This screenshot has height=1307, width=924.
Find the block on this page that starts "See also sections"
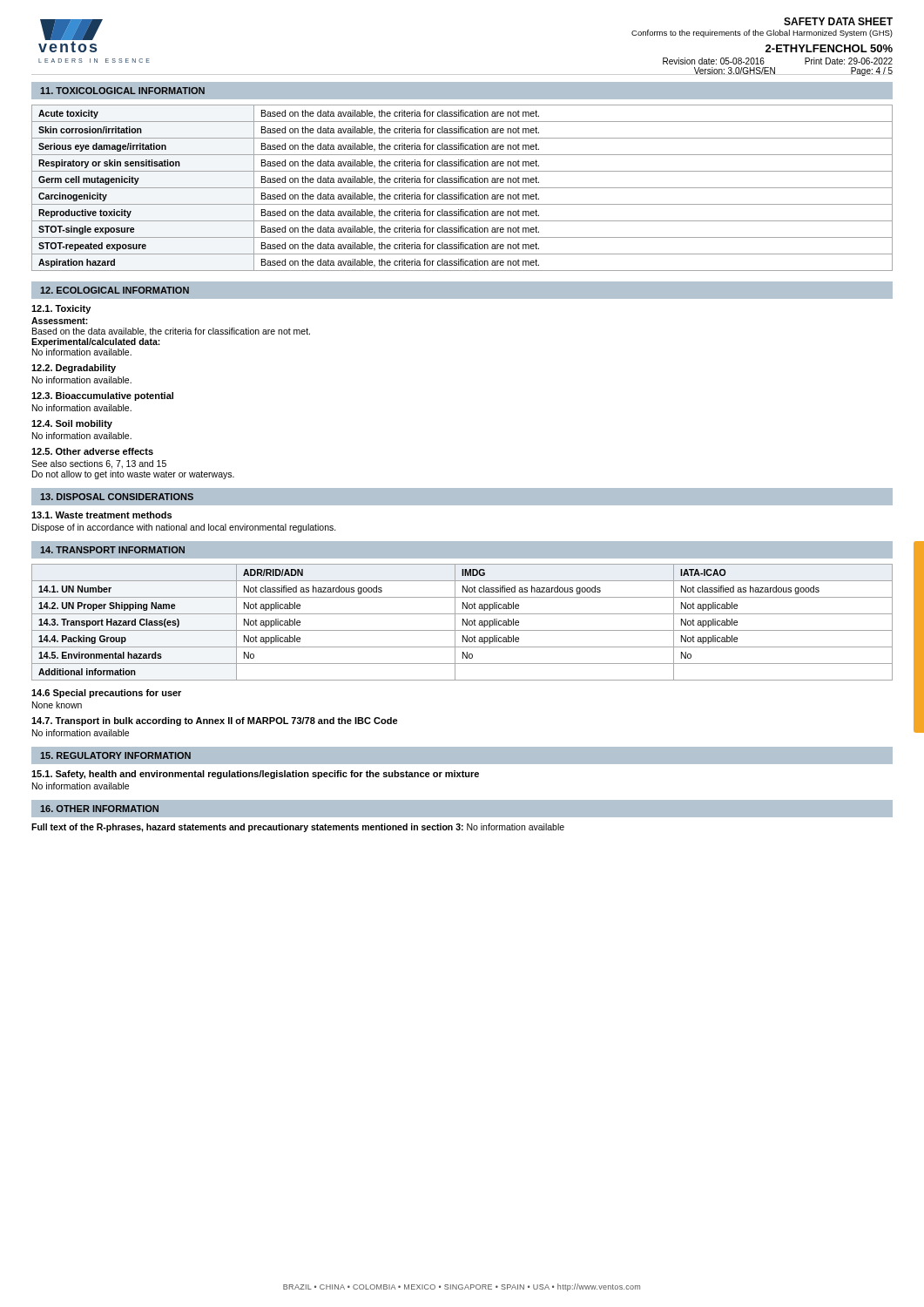pos(133,469)
